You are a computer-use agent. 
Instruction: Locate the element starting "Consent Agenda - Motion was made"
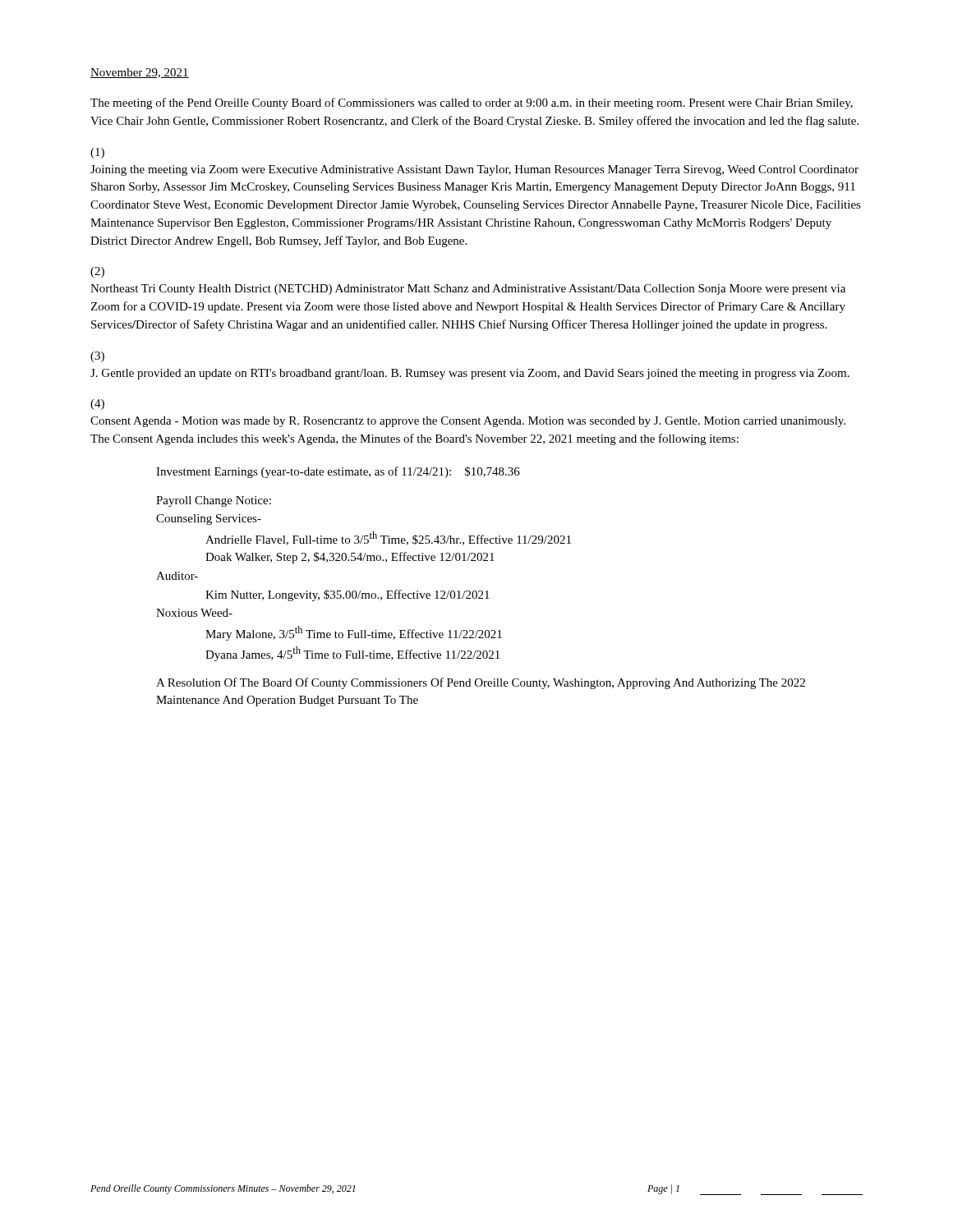[468, 430]
